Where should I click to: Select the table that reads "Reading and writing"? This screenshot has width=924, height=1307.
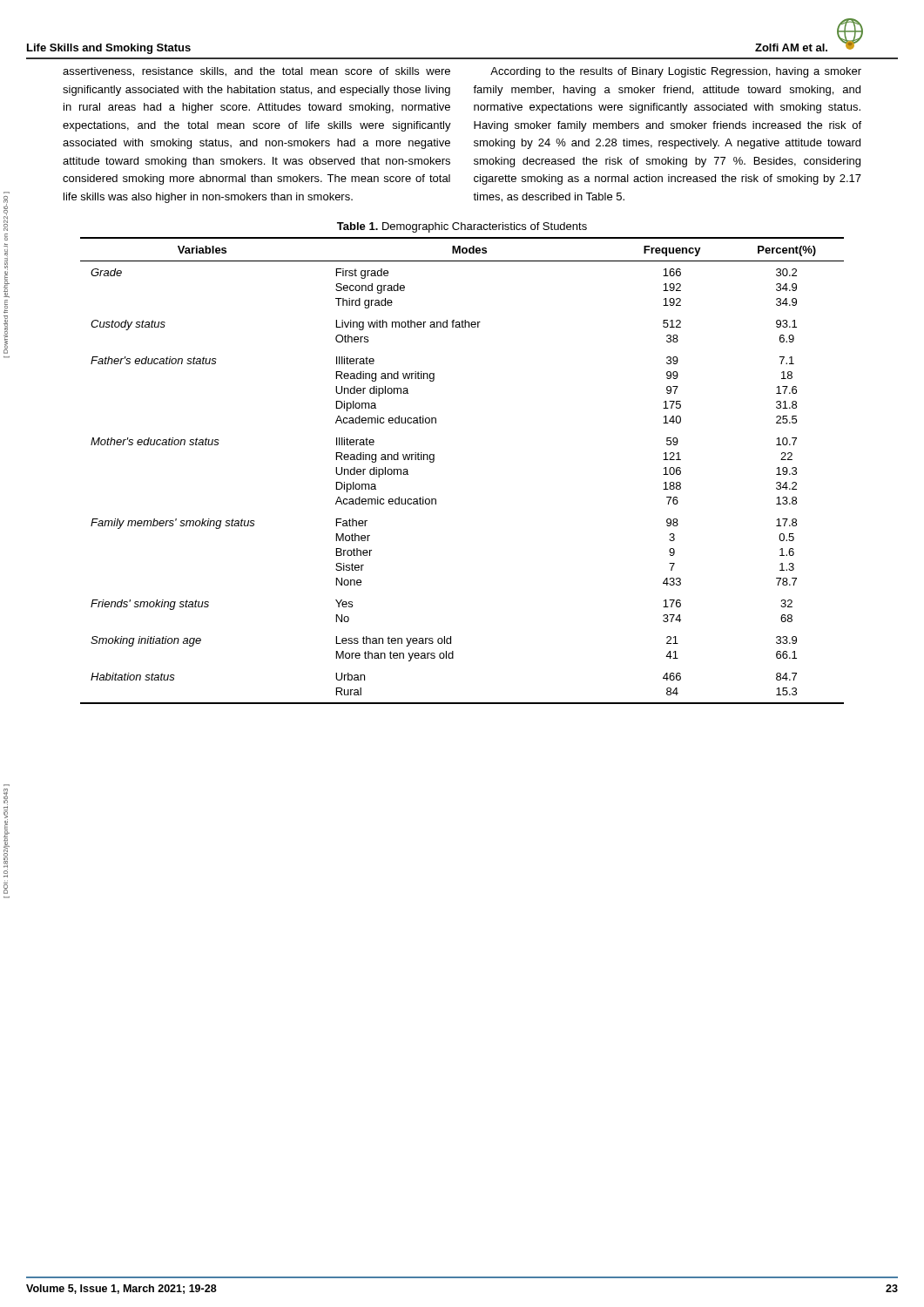pos(462,471)
